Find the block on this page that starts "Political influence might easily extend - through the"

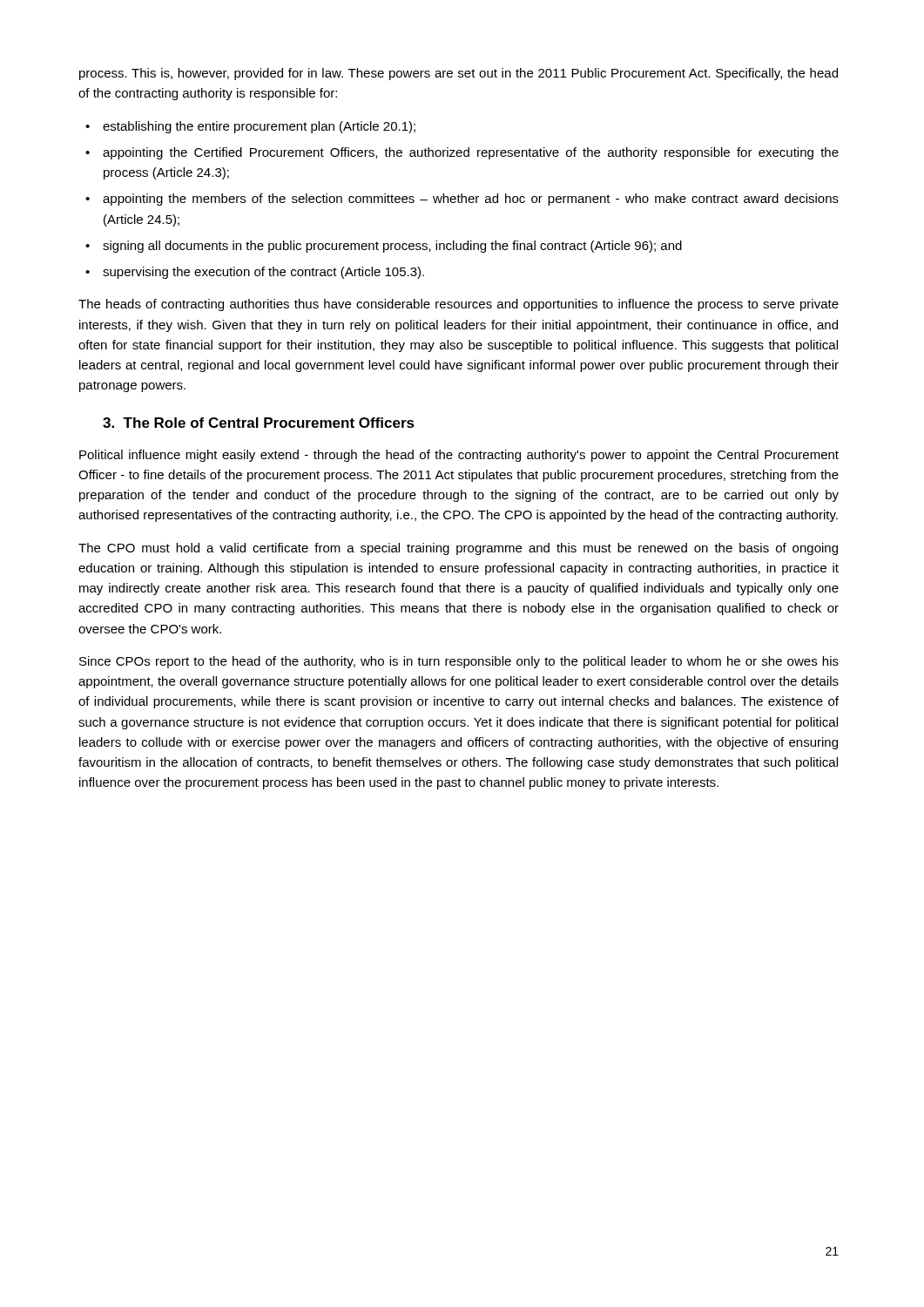click(x=458, y=484)
